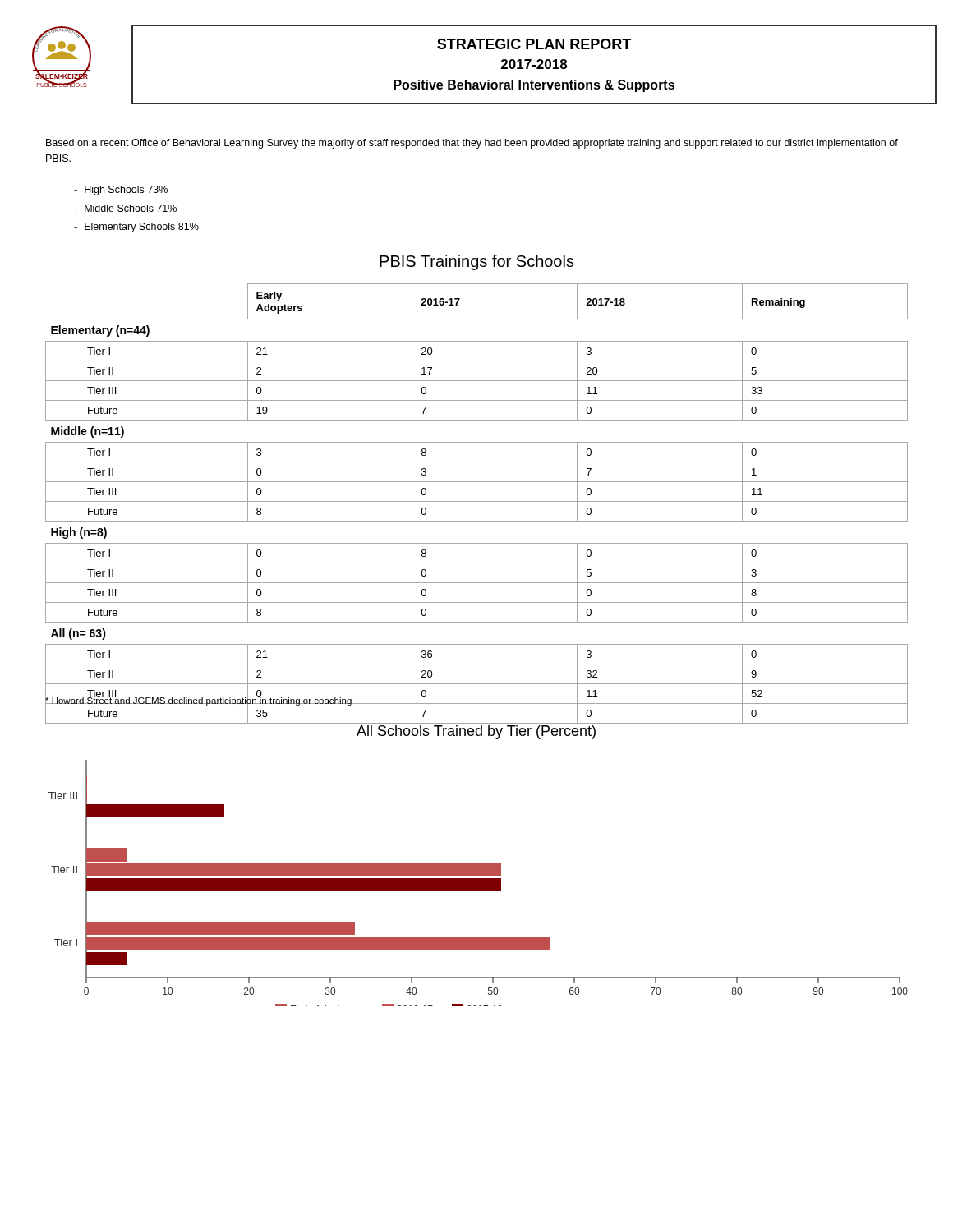953x1232 pixels.
Task: Find the section header with the text "All Schools Trained by Tier"
Action: point(476,731)
